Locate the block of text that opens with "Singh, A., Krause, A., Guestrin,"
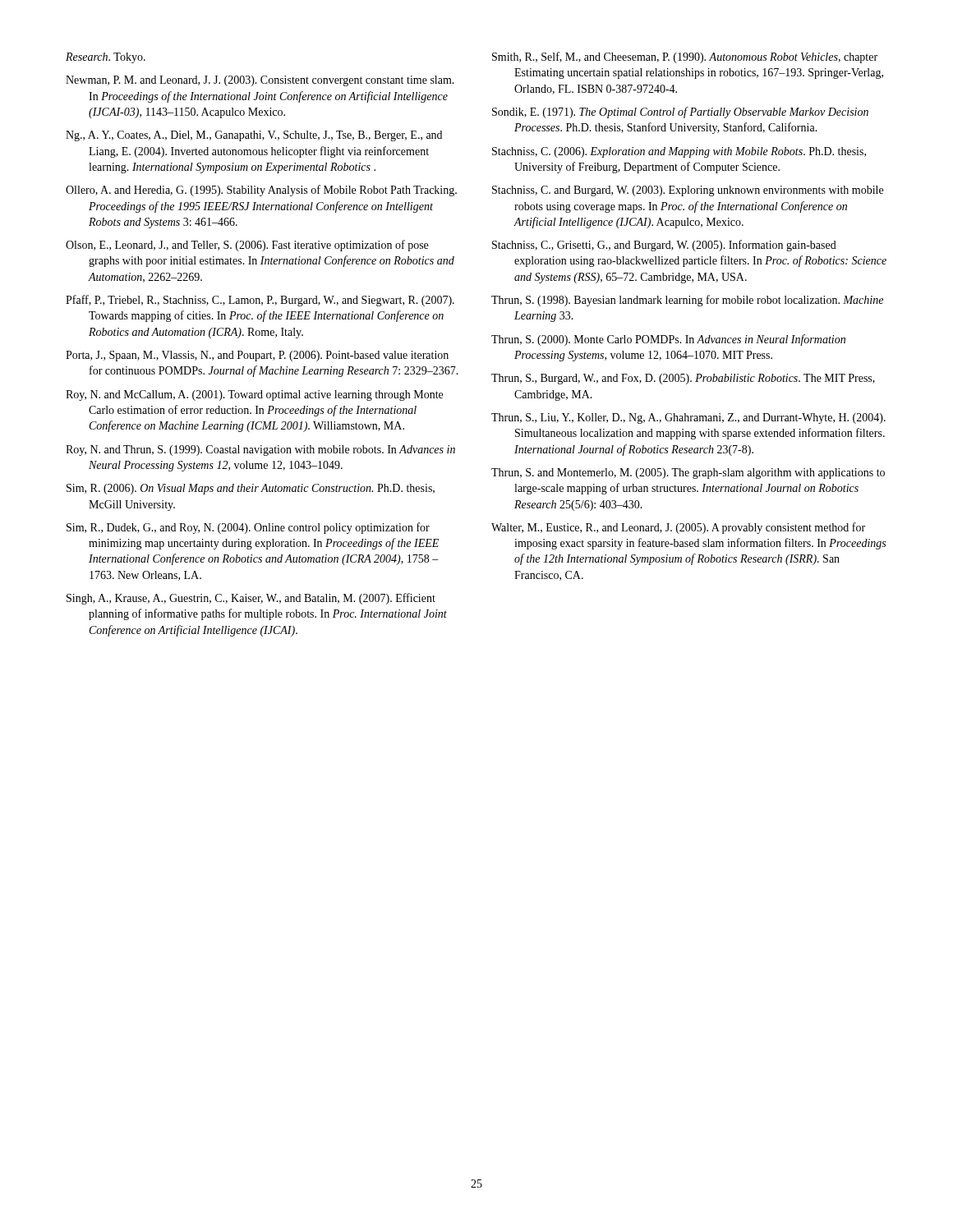The image size is (953, 1232). tap(256, 614)
